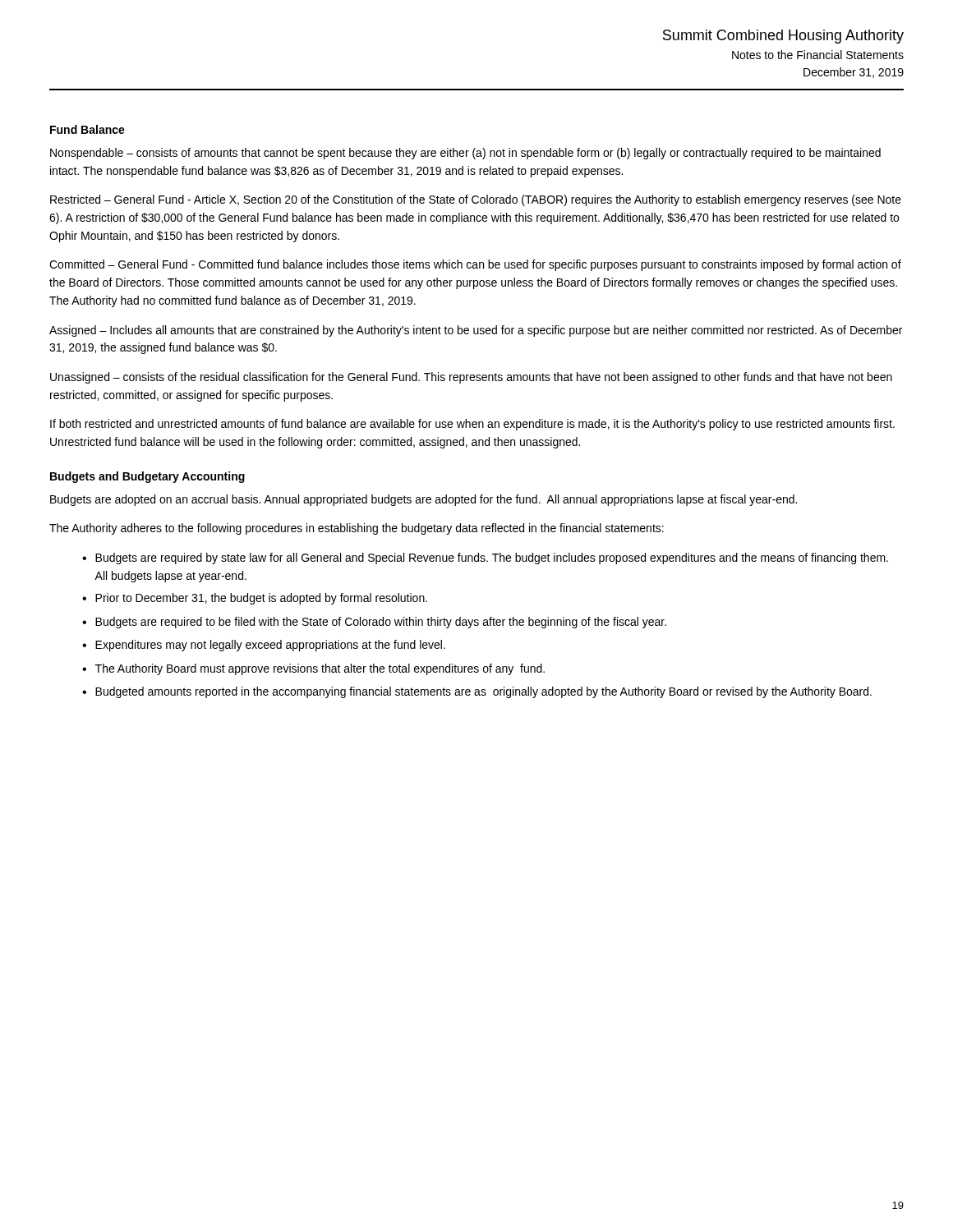Locate the text block starting "• Budgeted amounts reported in the accompanying"
This screenshot has width=953, height=1232.
(x=477, y=693)
